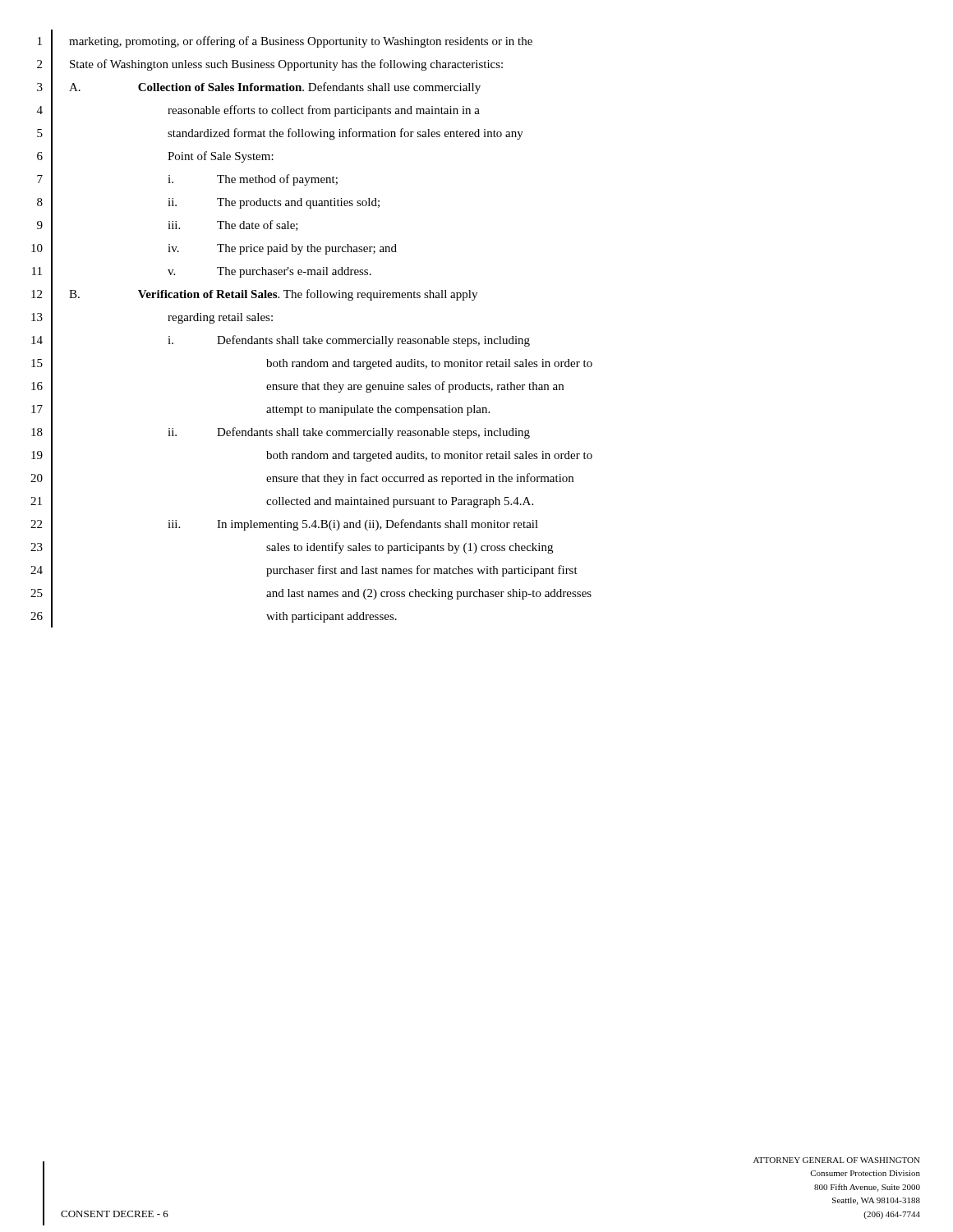Select the passage starting "23 sales to identify sales"
Image resolution: width=953 pixels, height=1232 pixels.
click(x=476, y=547)
